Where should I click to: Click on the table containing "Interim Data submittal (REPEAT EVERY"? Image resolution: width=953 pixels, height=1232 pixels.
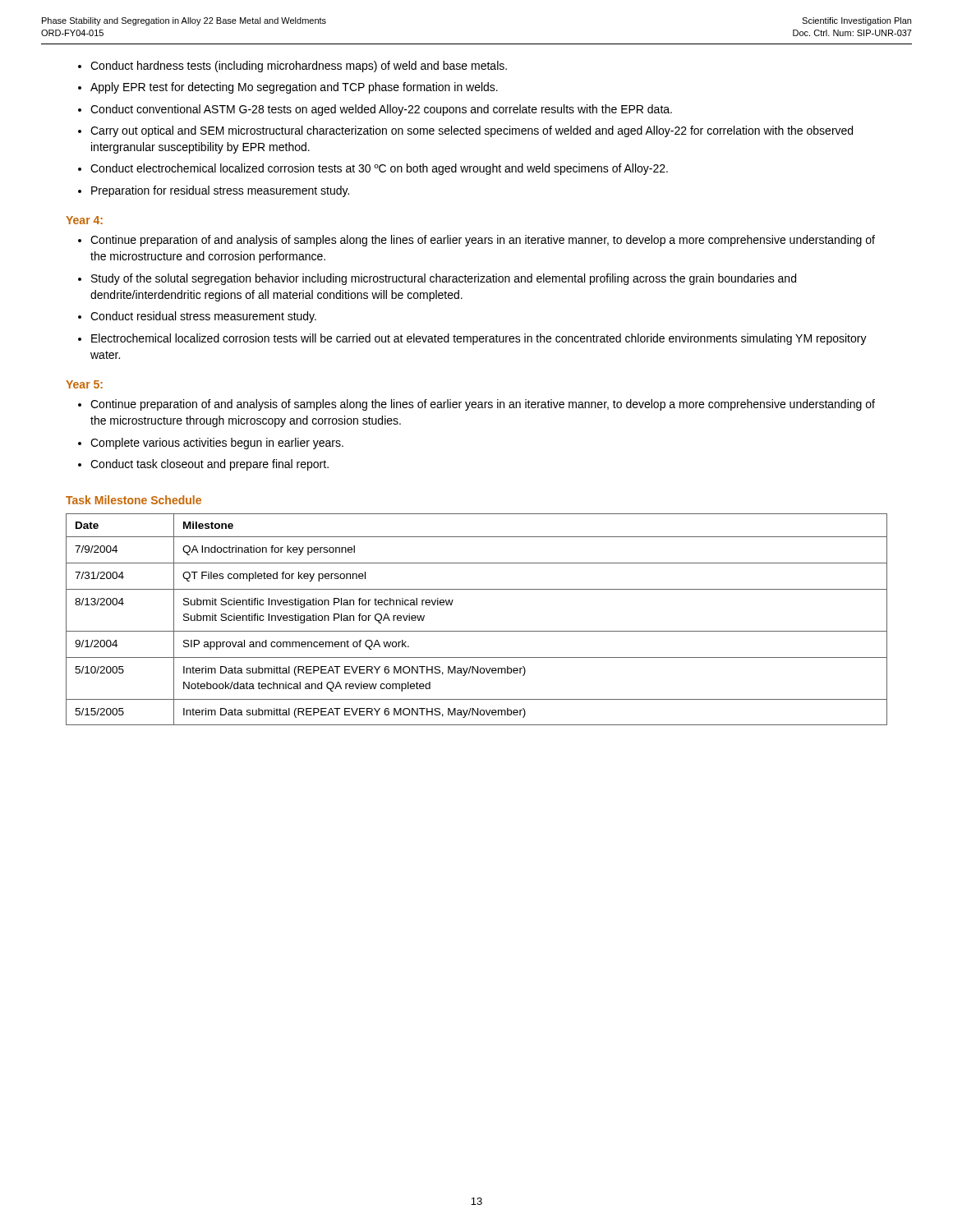[x=476, y=620]
